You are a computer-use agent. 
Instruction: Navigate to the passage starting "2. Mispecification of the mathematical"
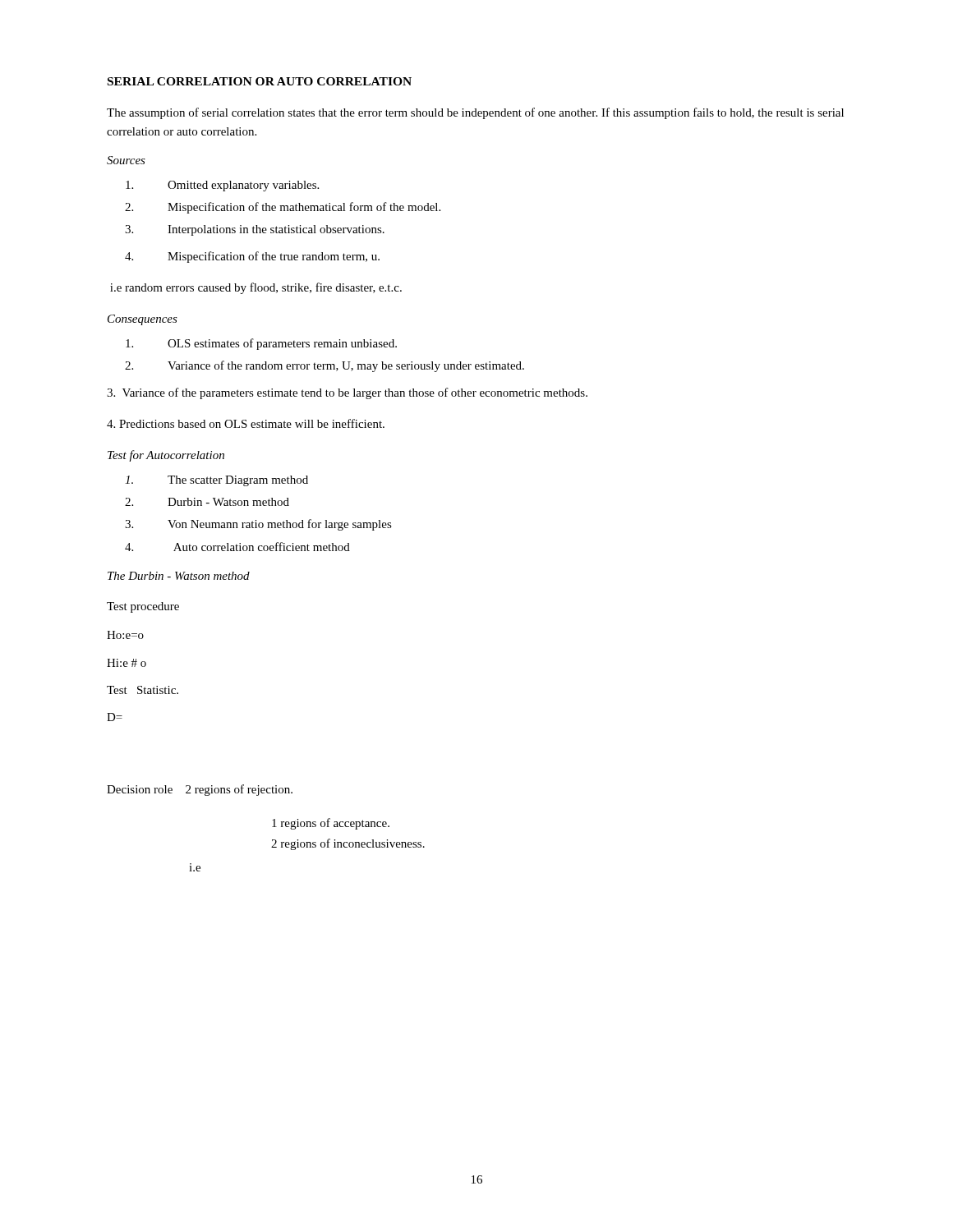pyautogui.click(x=283, y=208)
